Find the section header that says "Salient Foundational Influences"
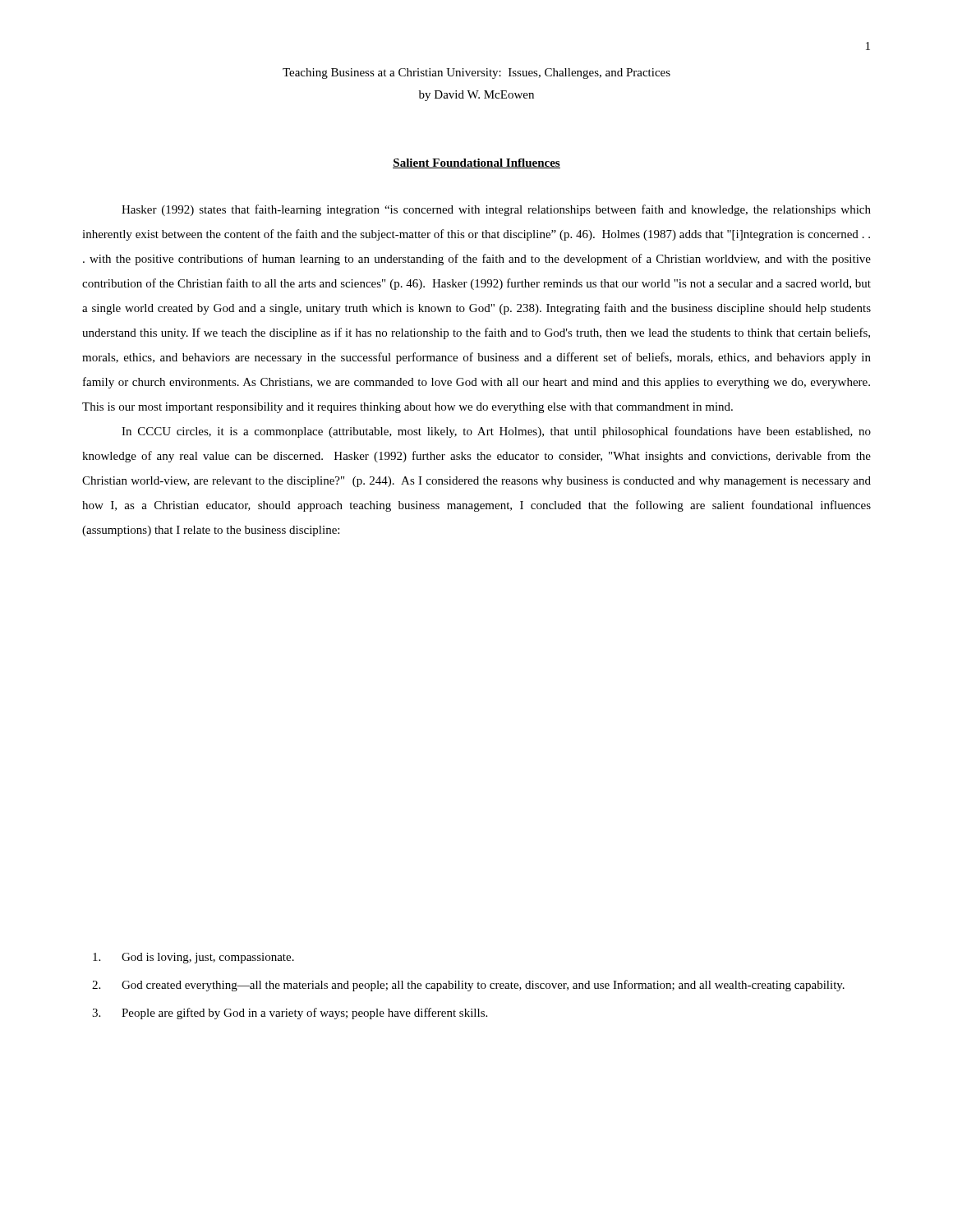 click(x=476, y=163)
